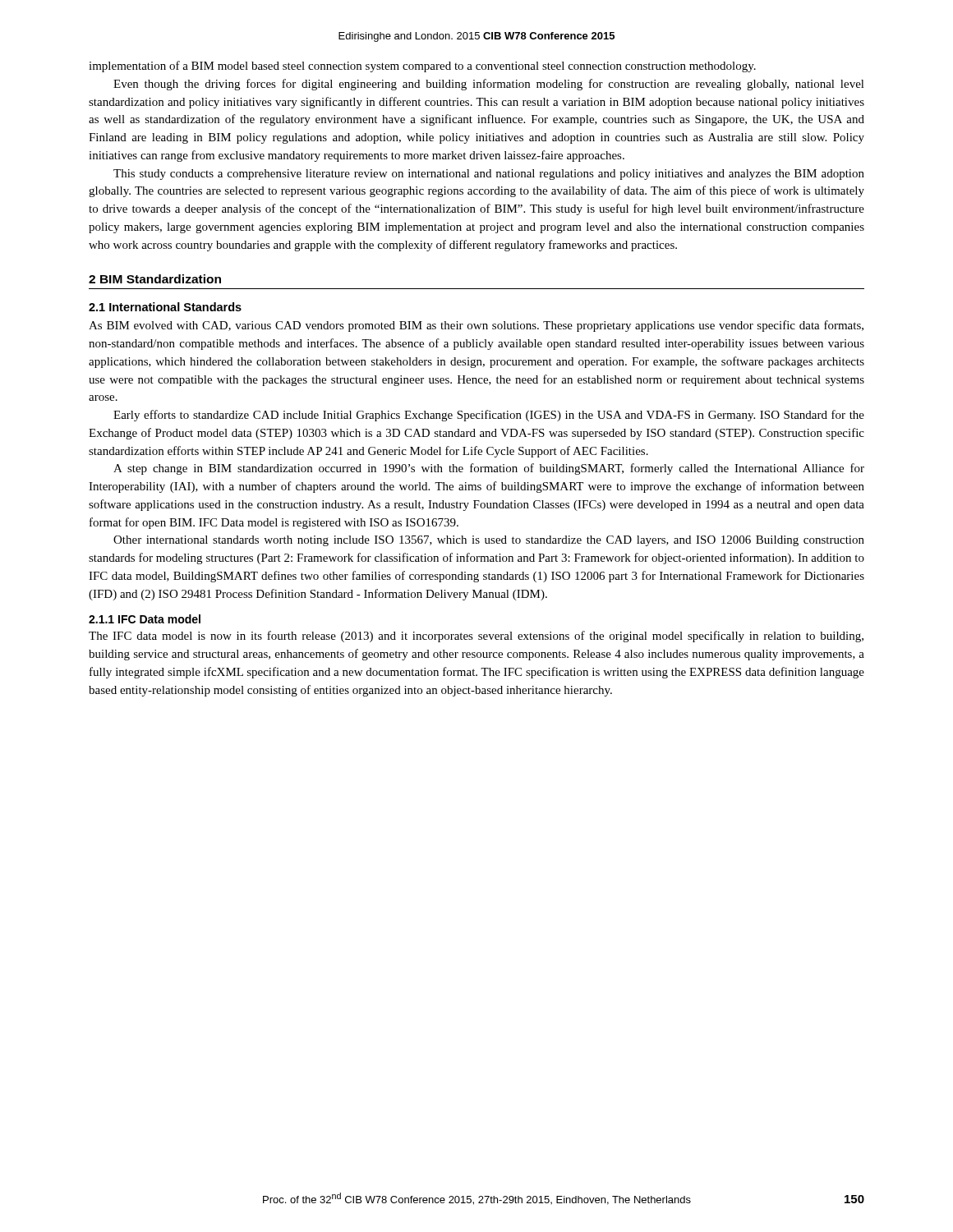The width and height of the screenshot is (953, 1232).
Task: Find the section header that says "2.1 International Standards"
Action: pyautogui.click(x=165, y=307)
